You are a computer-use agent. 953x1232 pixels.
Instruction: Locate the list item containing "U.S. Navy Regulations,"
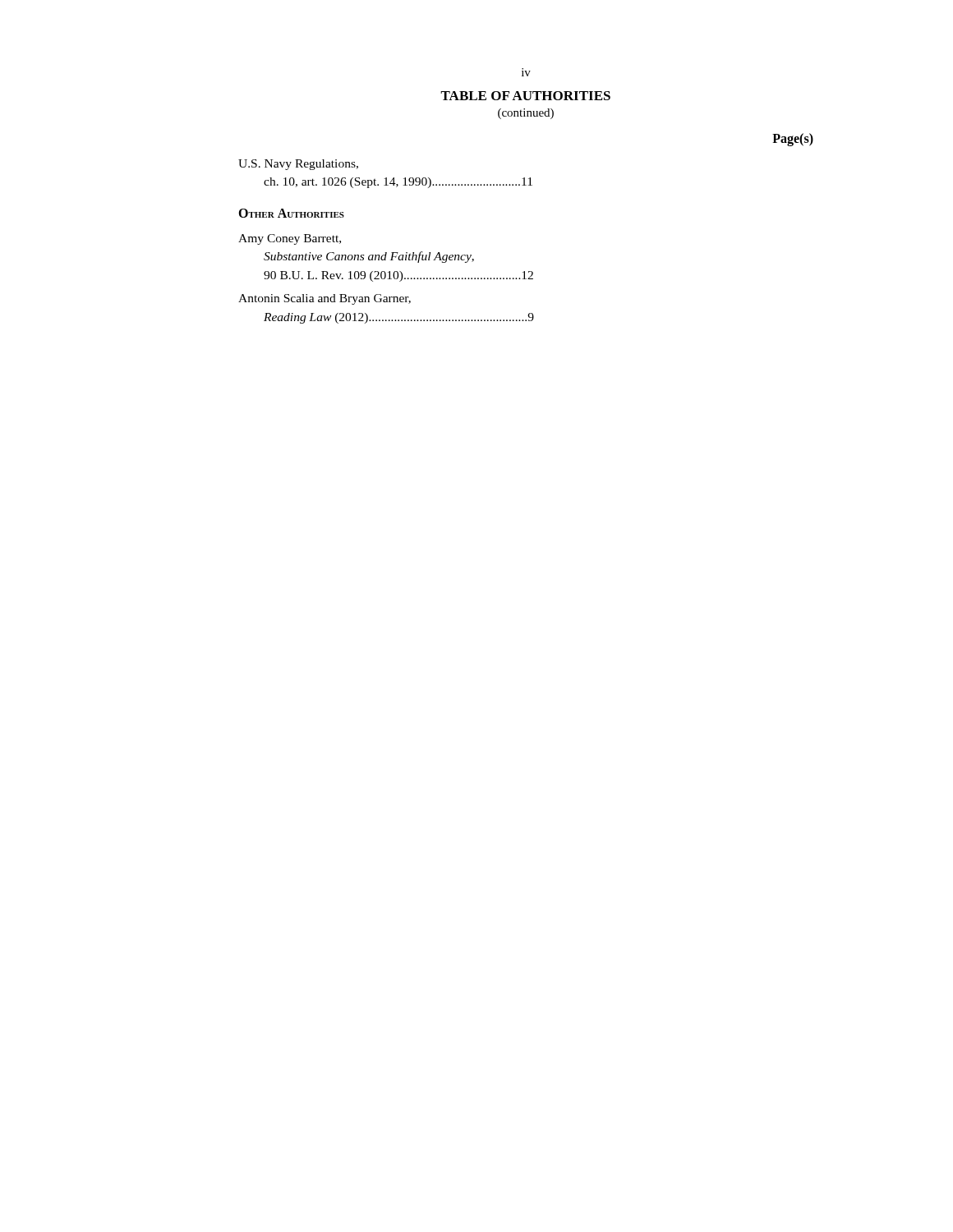point(526,173)
